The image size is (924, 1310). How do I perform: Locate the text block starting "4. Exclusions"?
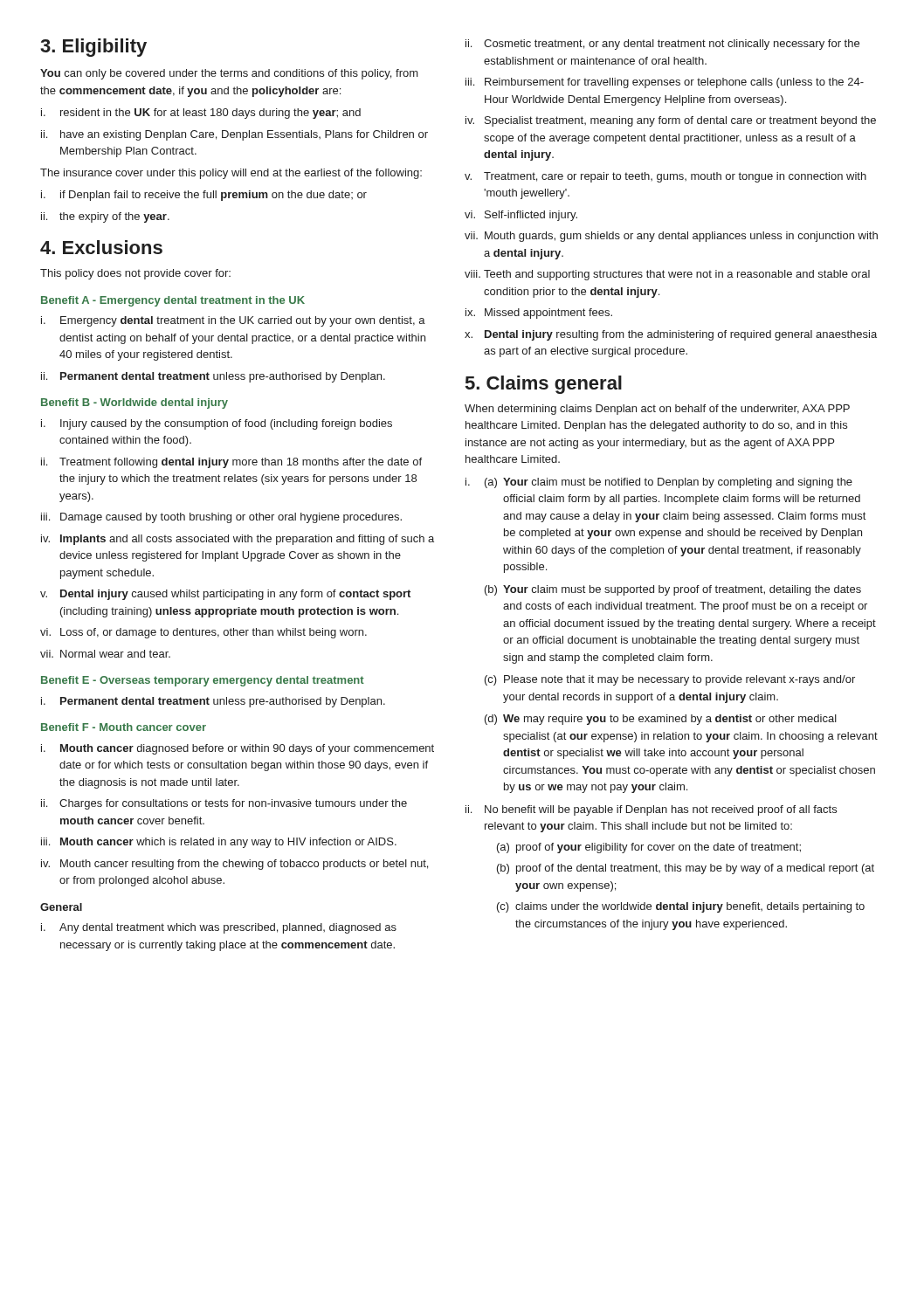[101, 247]
